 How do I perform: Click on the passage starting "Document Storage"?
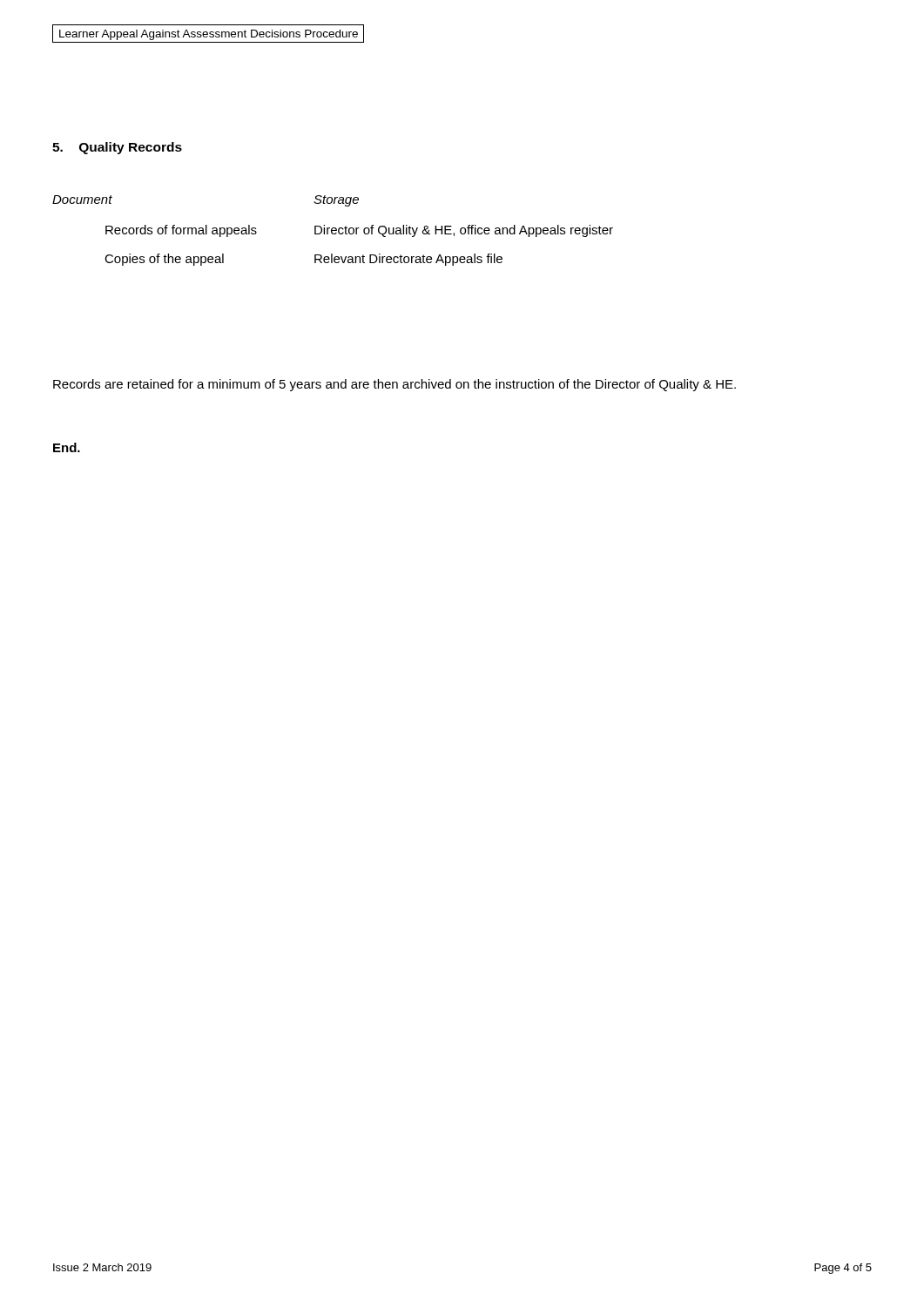coord(74,202)
